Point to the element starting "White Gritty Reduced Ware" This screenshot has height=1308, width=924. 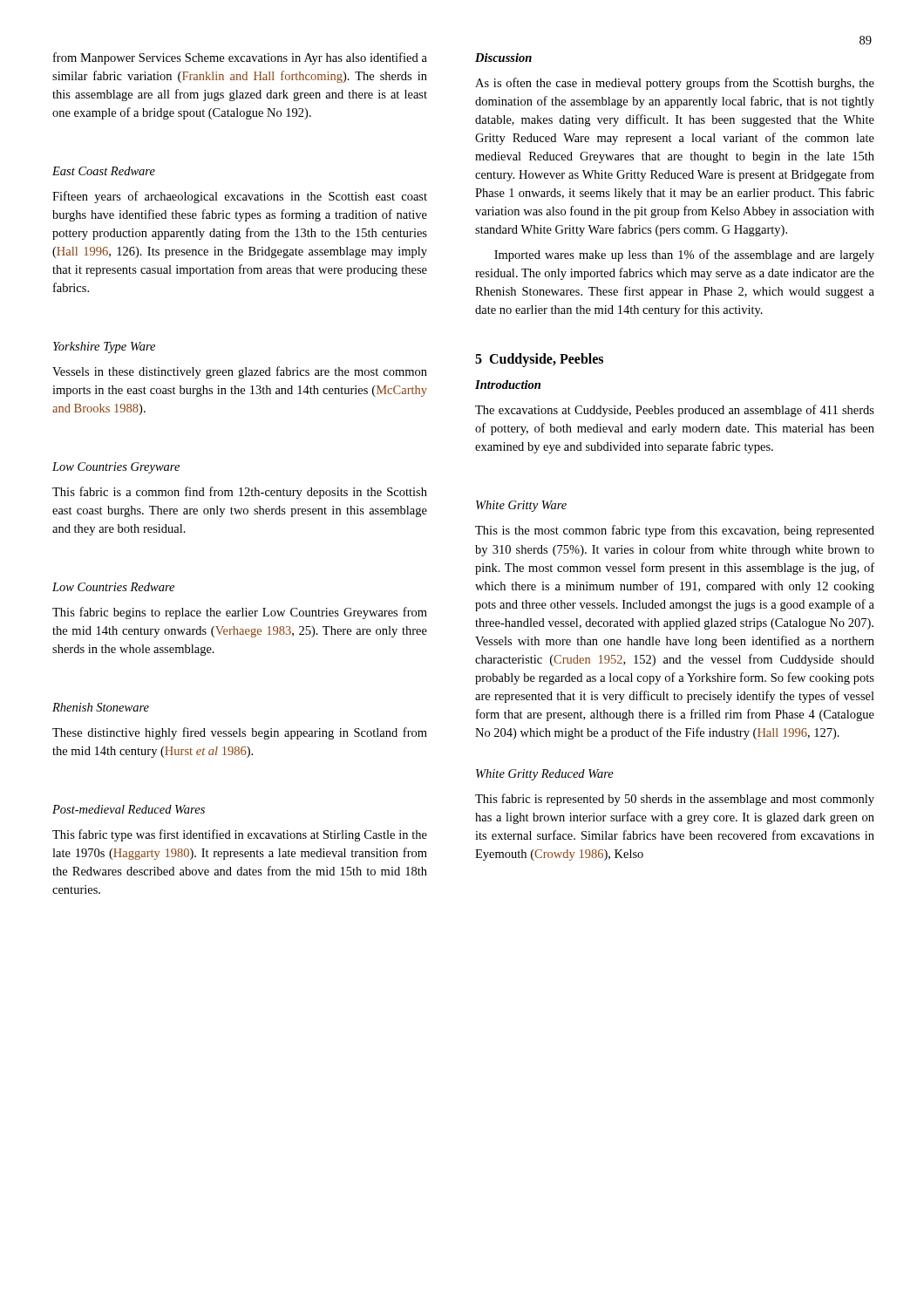tap(544, 773)
